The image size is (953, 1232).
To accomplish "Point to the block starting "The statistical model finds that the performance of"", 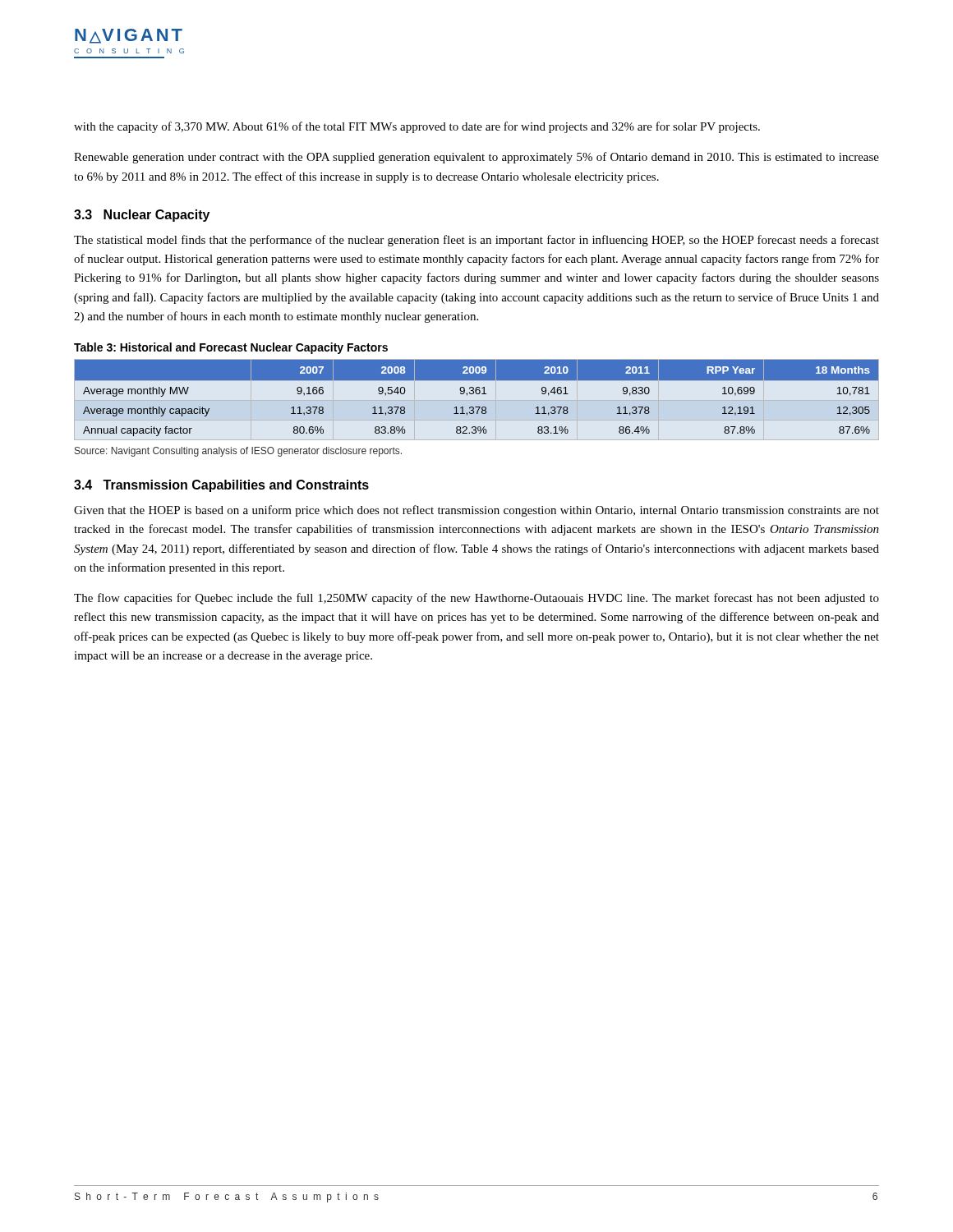I will tap(476, 278).
